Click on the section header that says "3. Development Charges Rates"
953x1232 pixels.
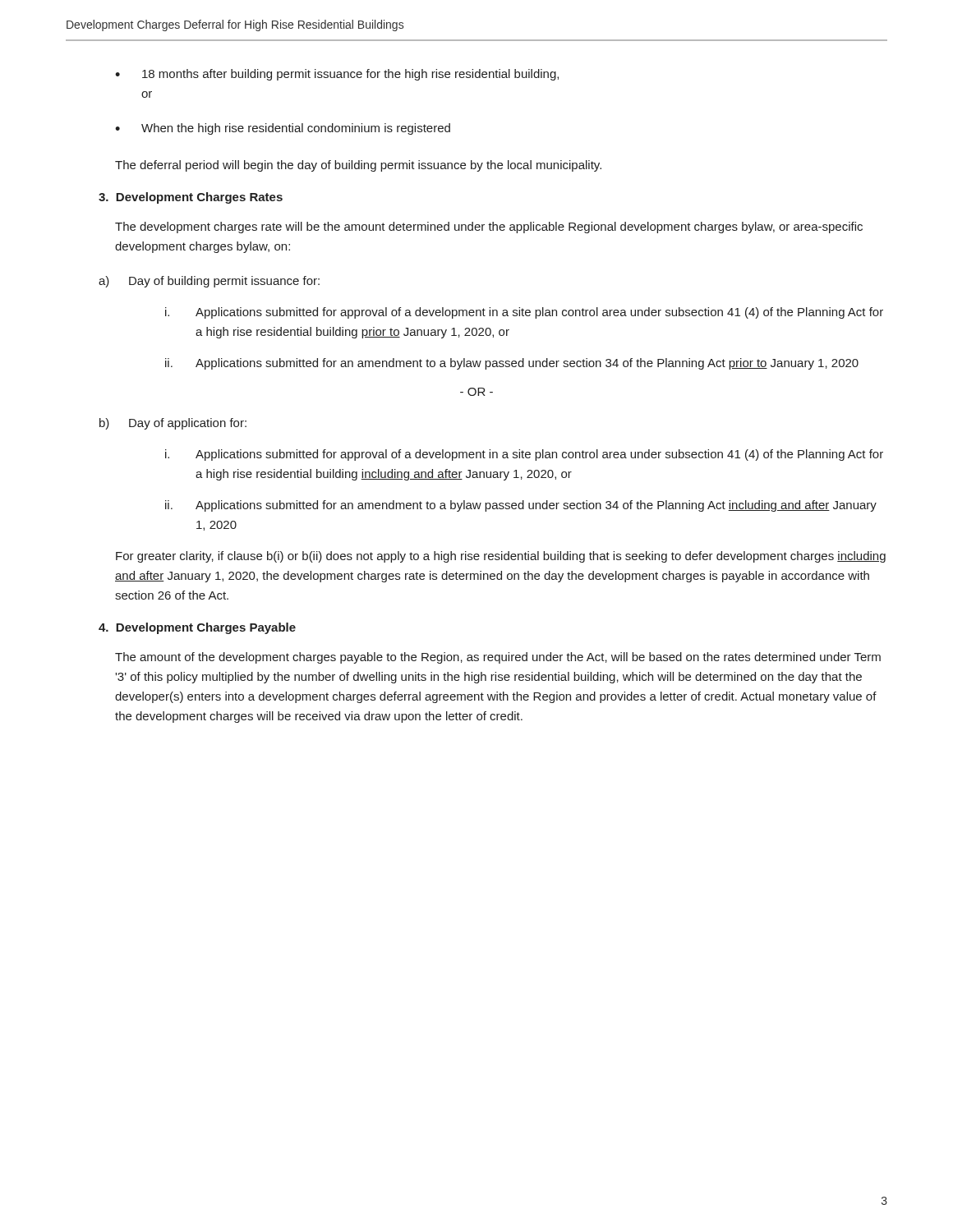click(191, 197)
